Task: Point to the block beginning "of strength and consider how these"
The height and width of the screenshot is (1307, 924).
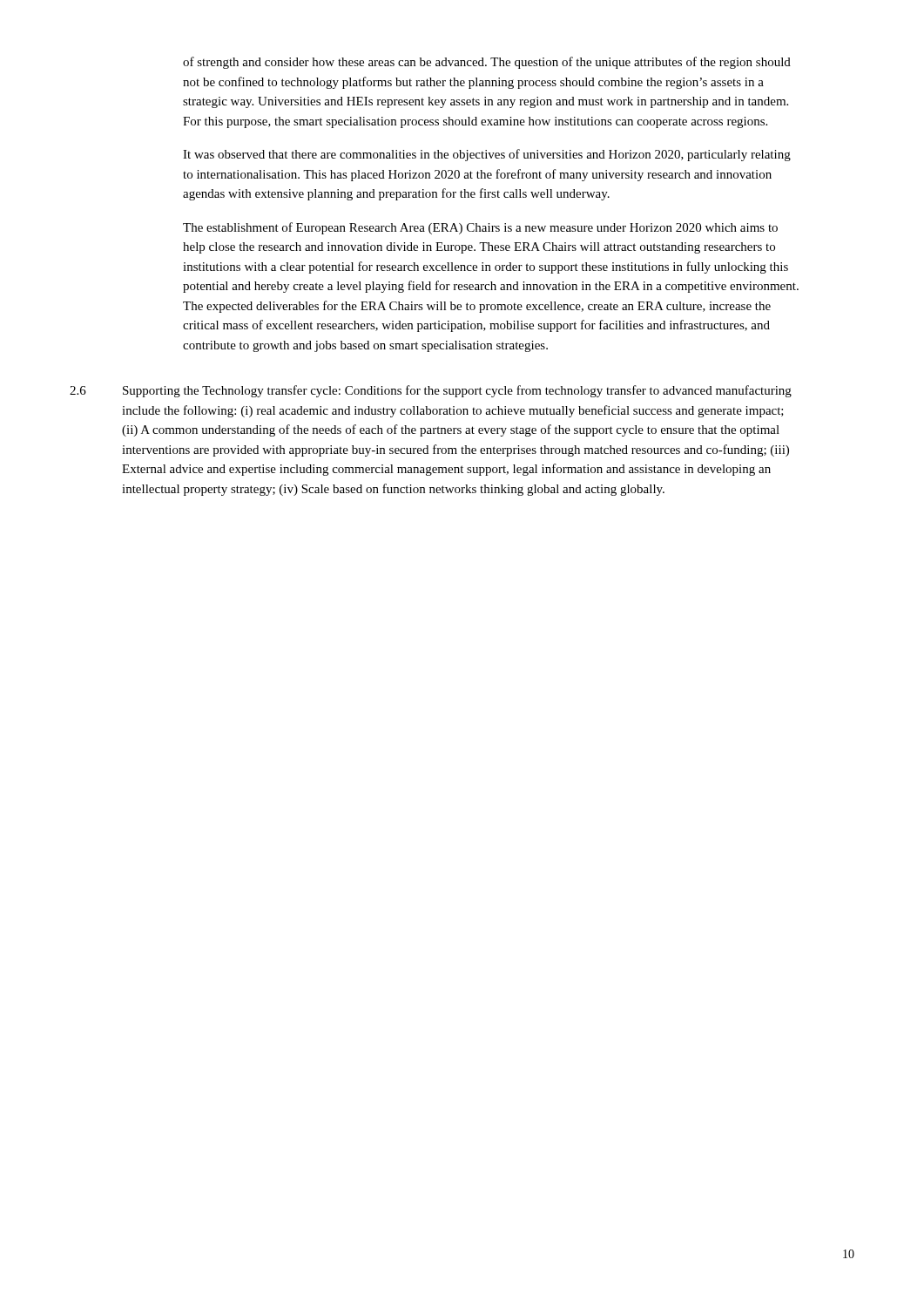Action: click(492, 203)
